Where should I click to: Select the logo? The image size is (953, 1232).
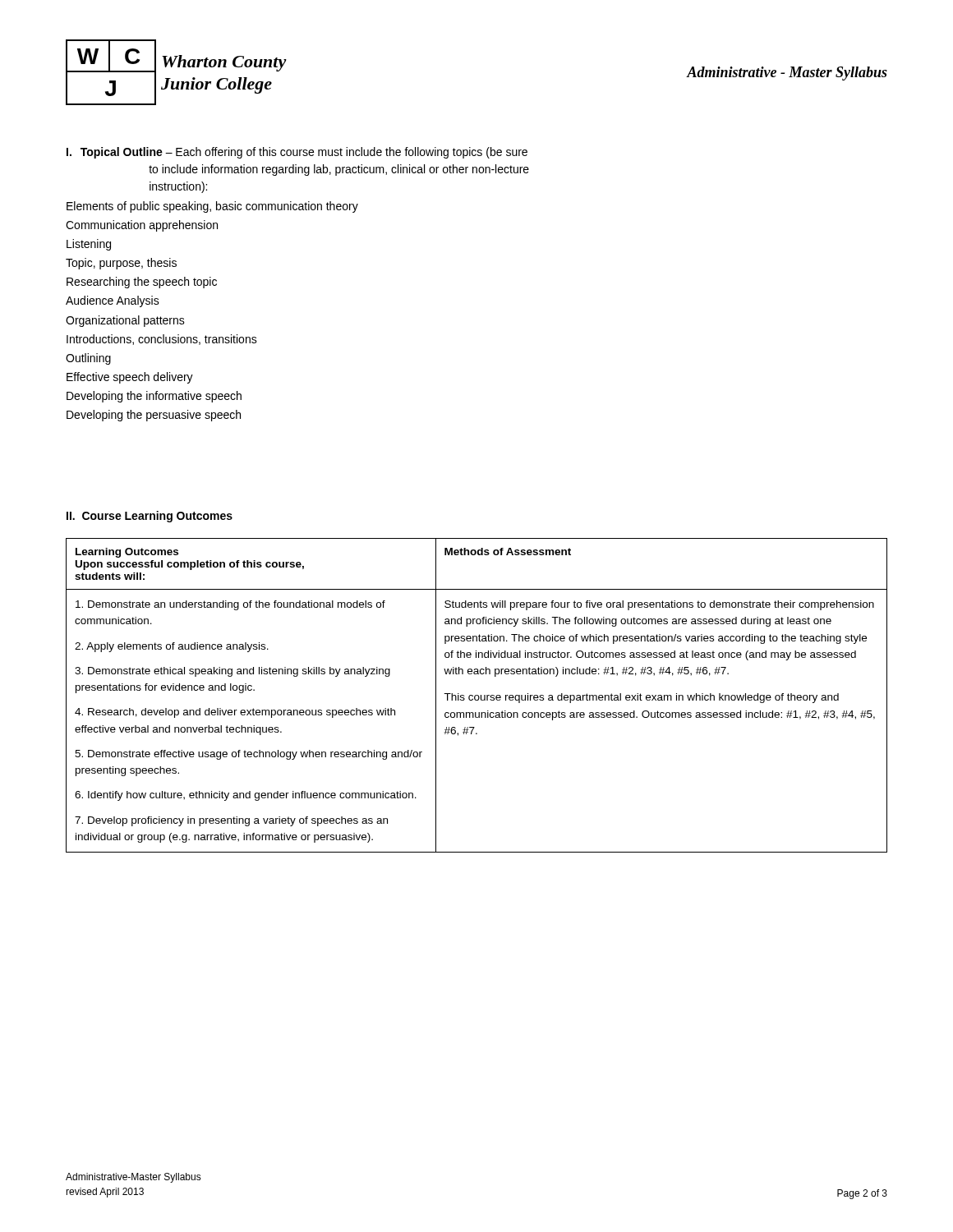pyautogui.click(x=176, y=72)
